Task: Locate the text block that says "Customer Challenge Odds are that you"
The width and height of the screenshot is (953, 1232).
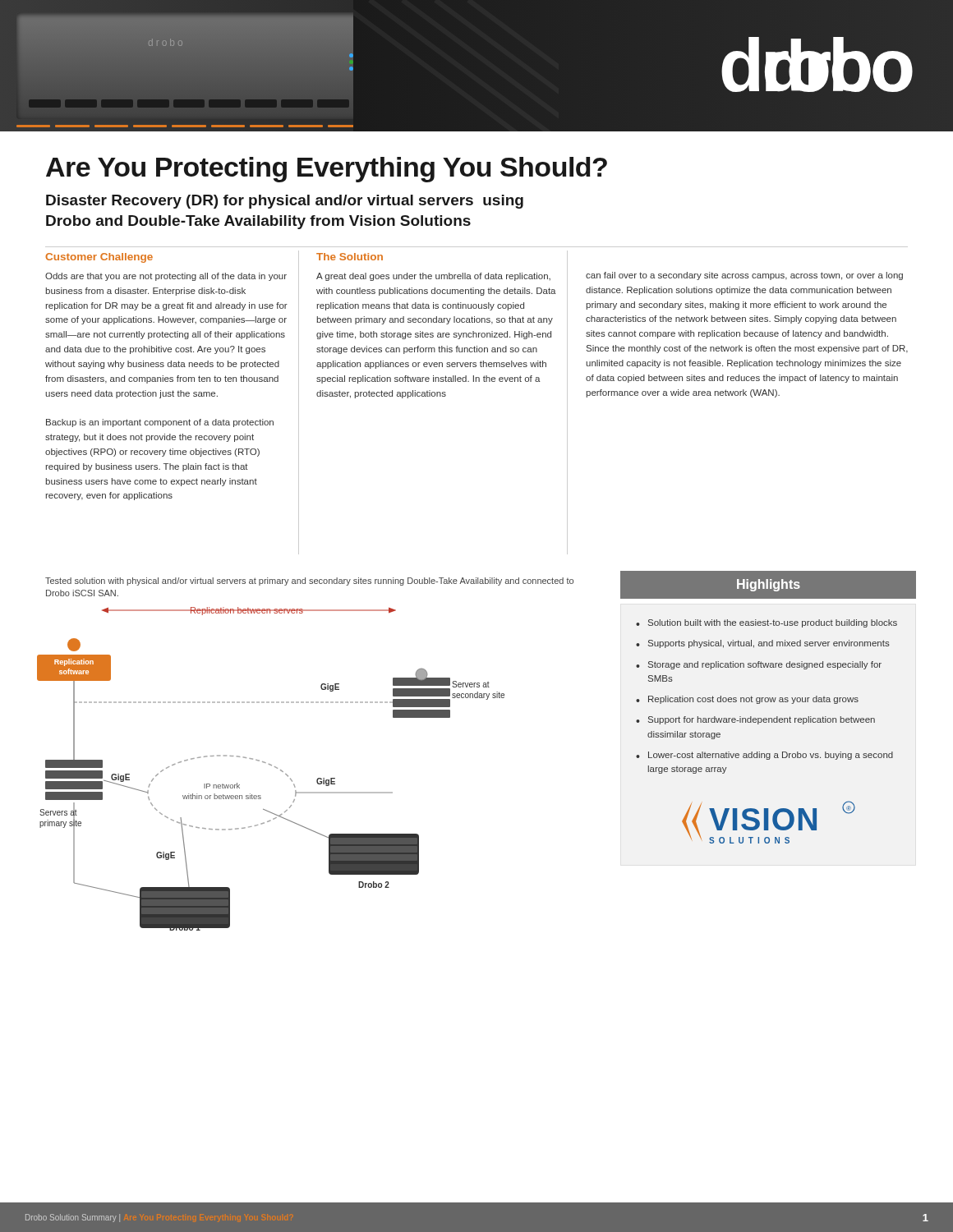Action: tap(166, 377)
